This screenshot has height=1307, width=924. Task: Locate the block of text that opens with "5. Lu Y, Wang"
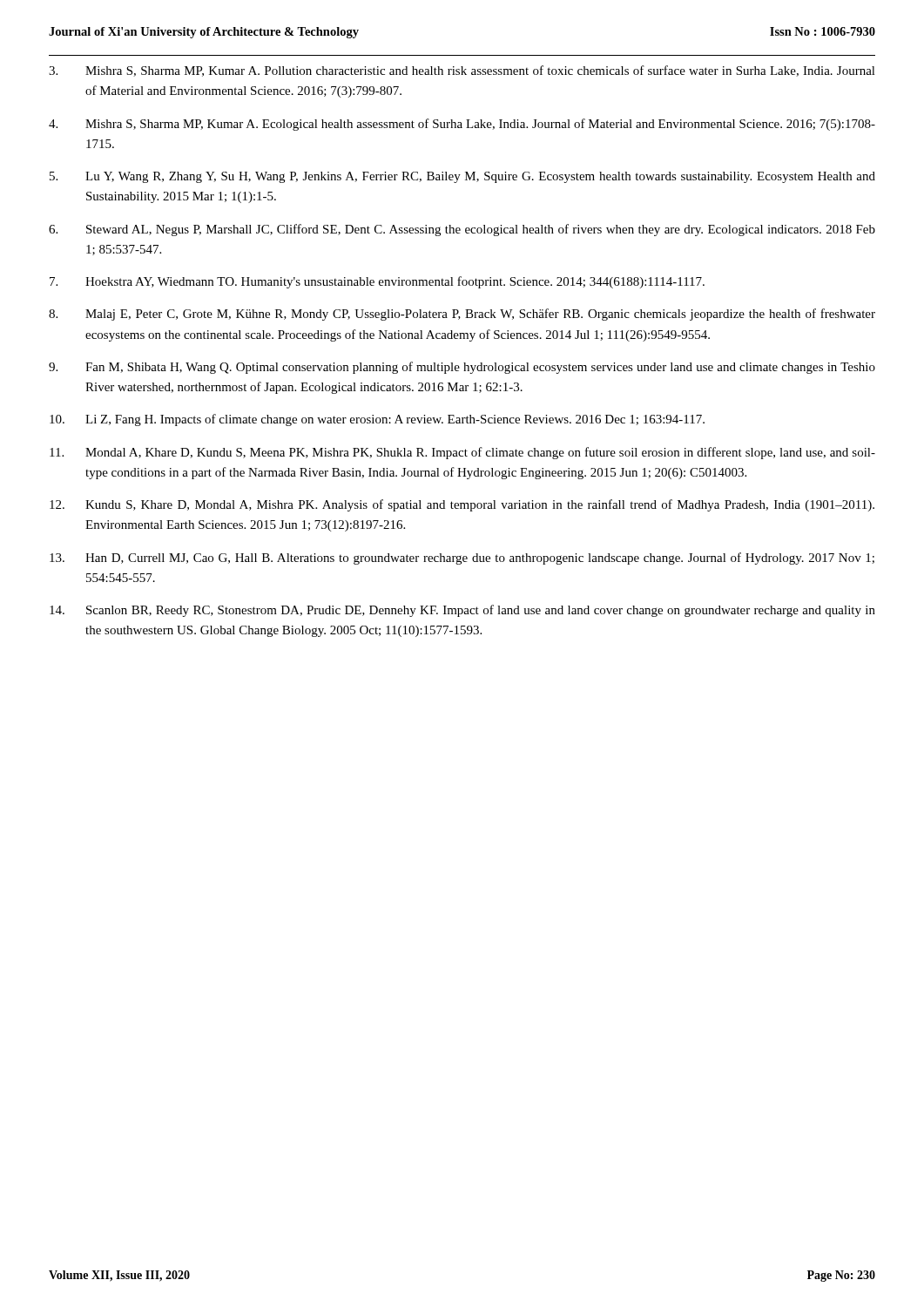click(462, 187)
